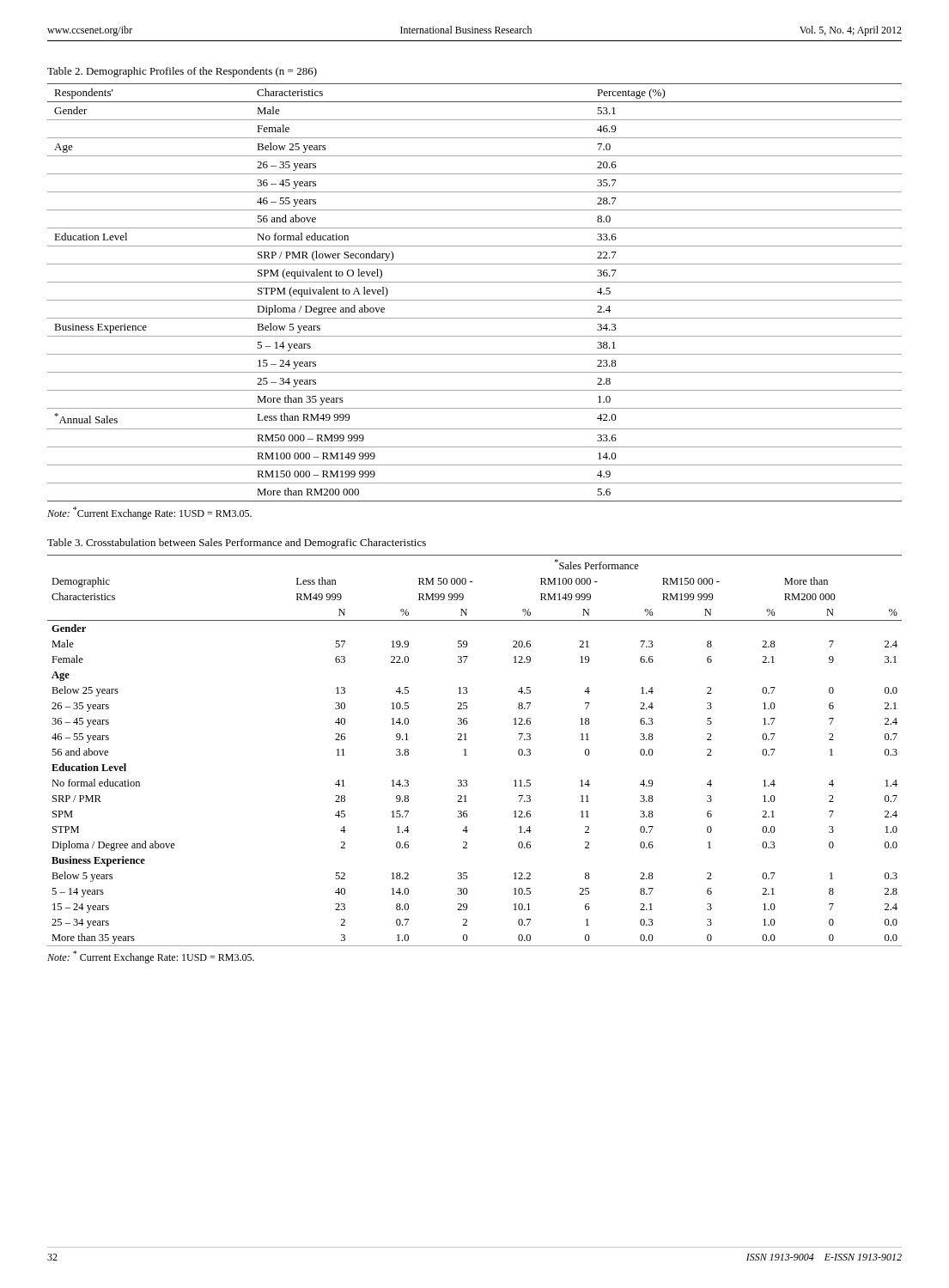Locate the element starting "Table 3. Crosstabulation between Sales Performance and Demografic"
Viewport: 949px width, 1288px height.
(237, 543)
